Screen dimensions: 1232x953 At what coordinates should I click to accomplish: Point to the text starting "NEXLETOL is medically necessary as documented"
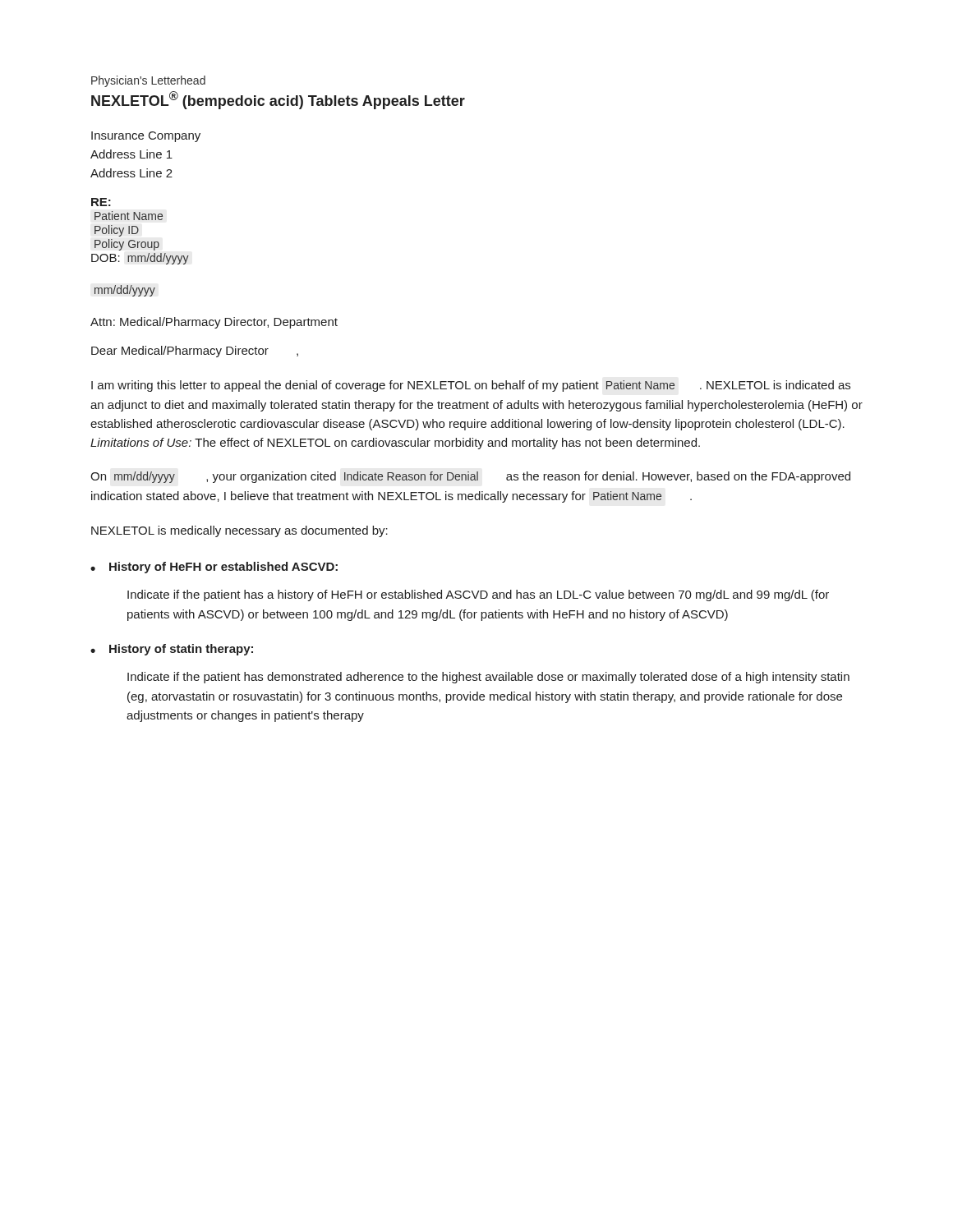239,530
